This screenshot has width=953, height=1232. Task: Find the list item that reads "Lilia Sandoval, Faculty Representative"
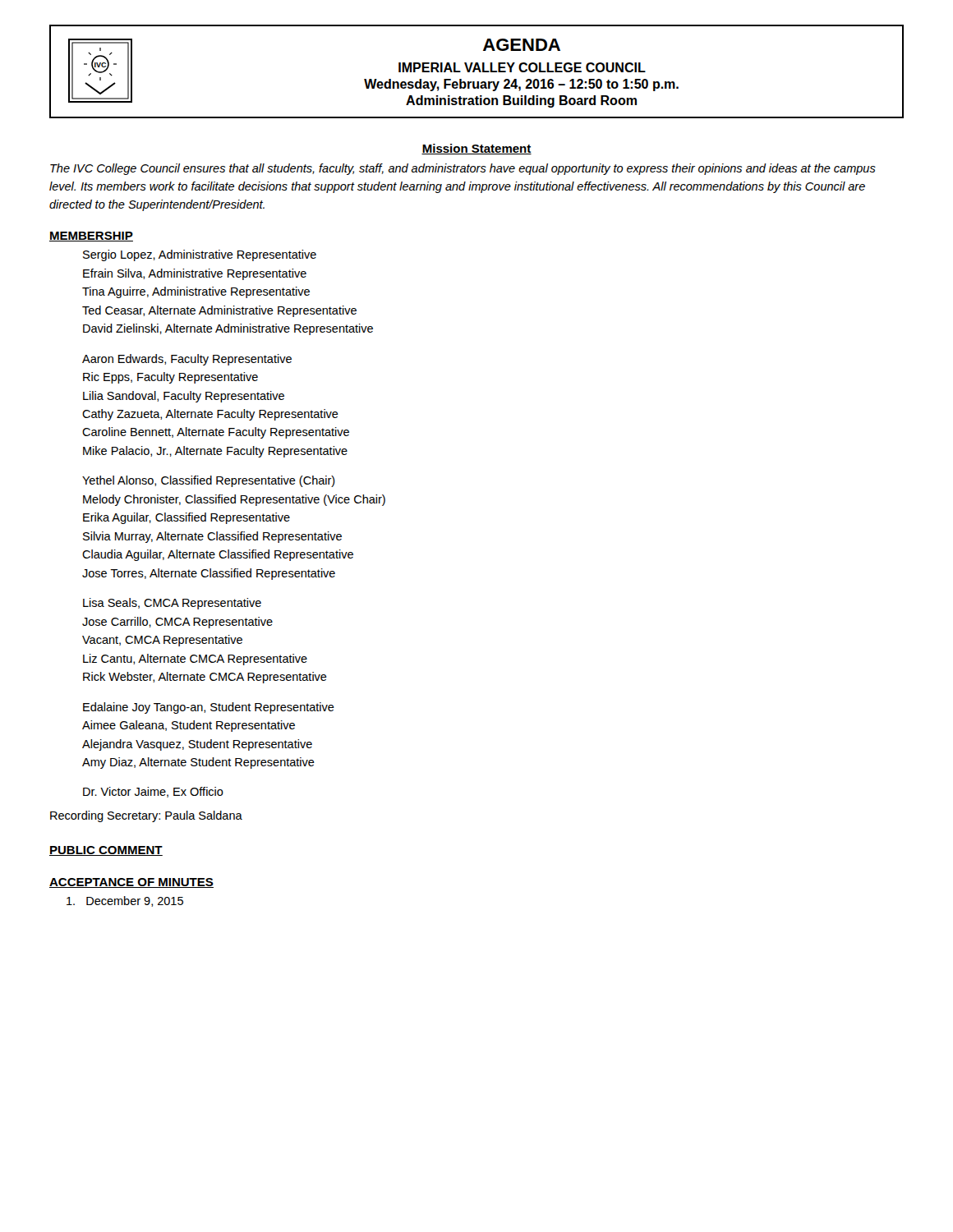[x=183, y=396]
